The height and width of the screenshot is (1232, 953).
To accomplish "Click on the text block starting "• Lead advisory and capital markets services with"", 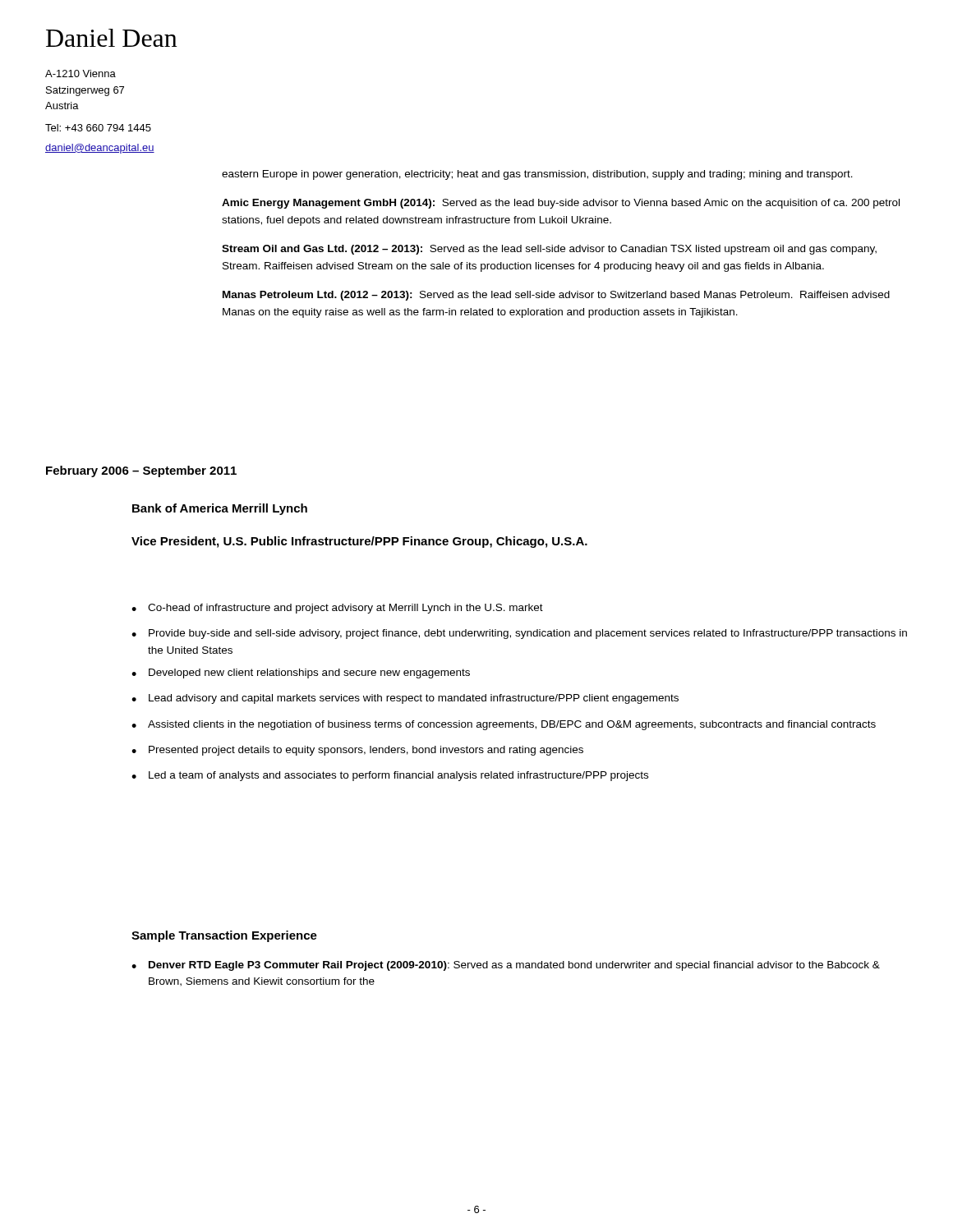I will [520, 700].
